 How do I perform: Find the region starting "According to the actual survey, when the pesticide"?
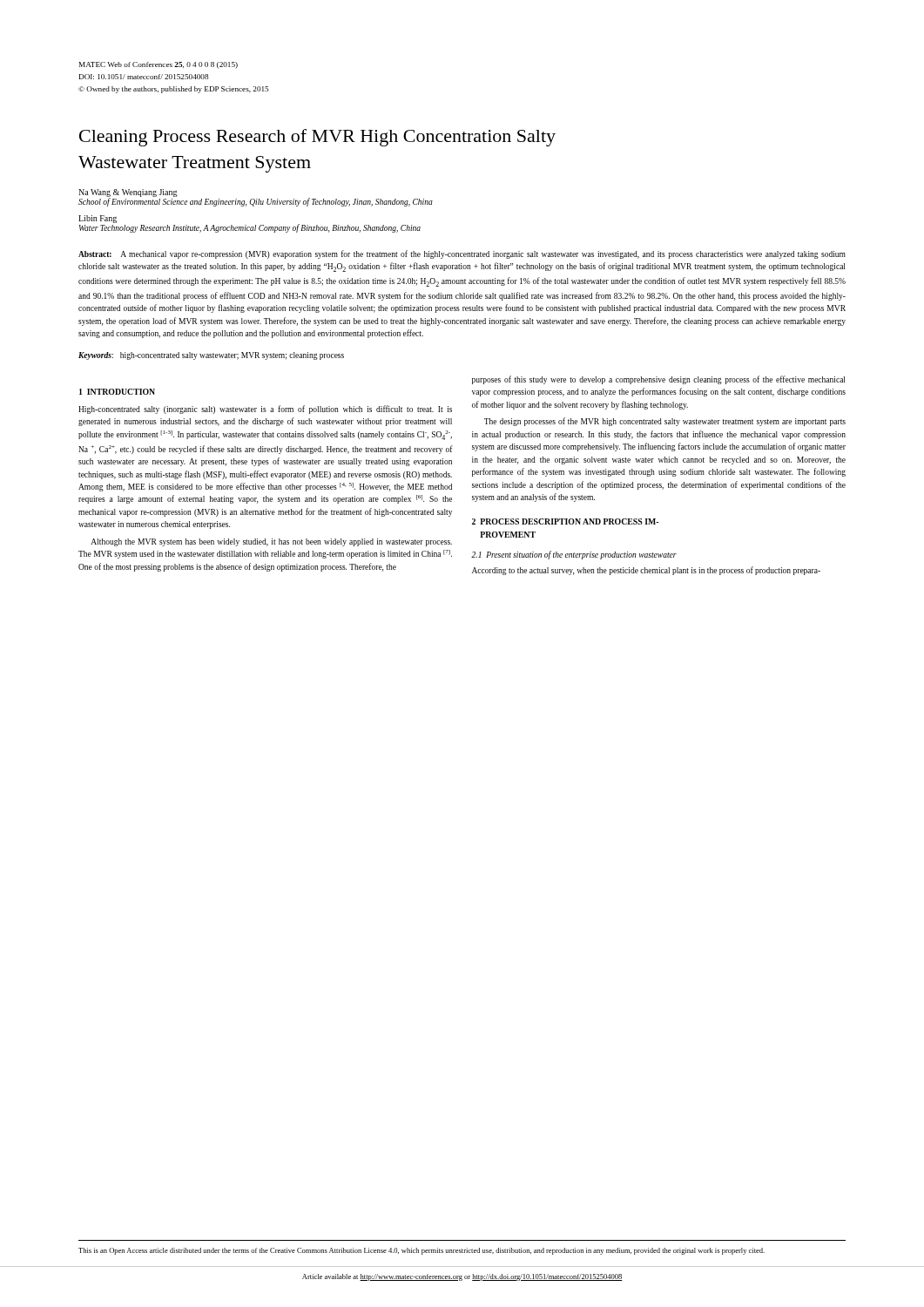point(659,571)
